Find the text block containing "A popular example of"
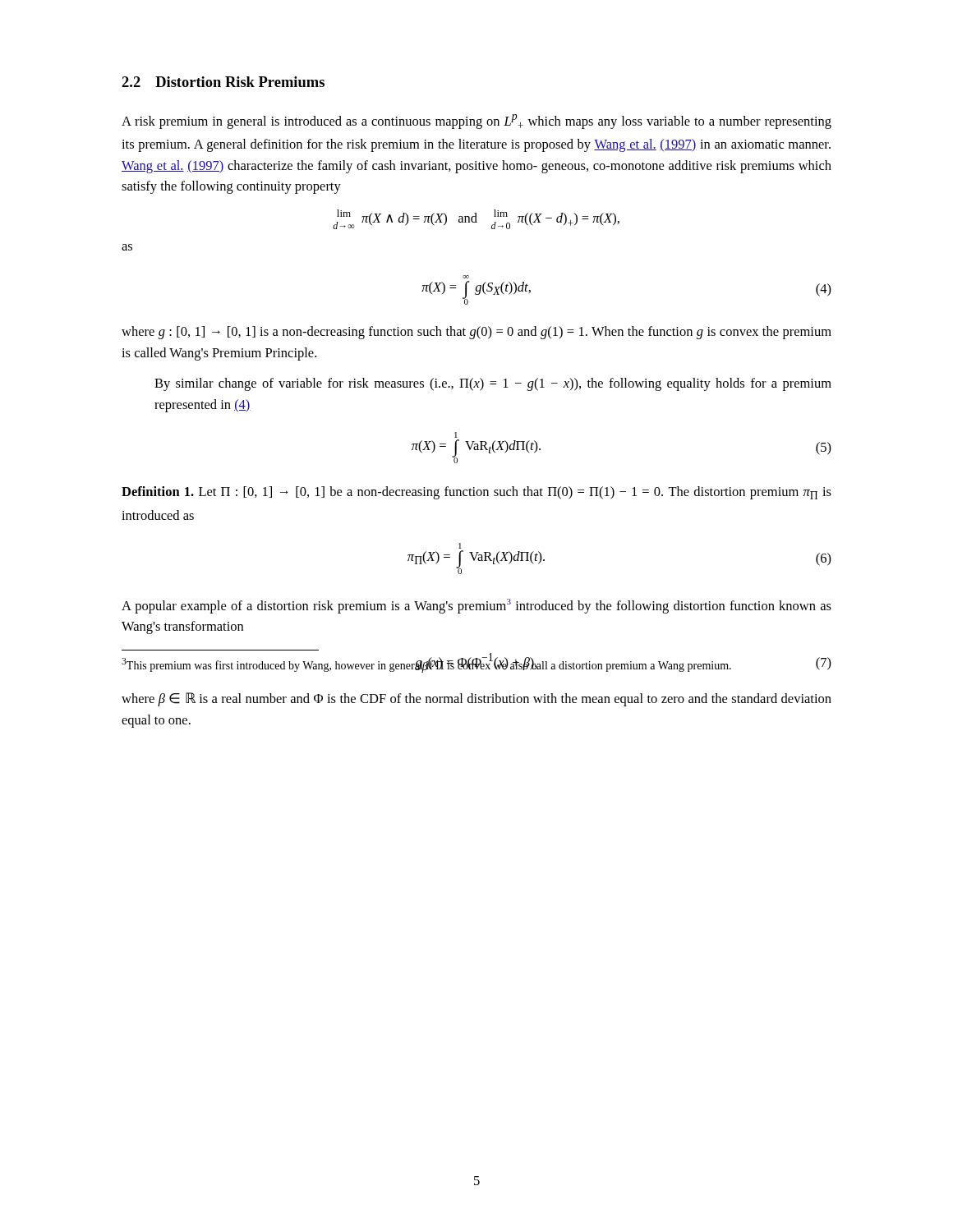The height and width of the screenshot is (1232, 953). tap(476, 615)
